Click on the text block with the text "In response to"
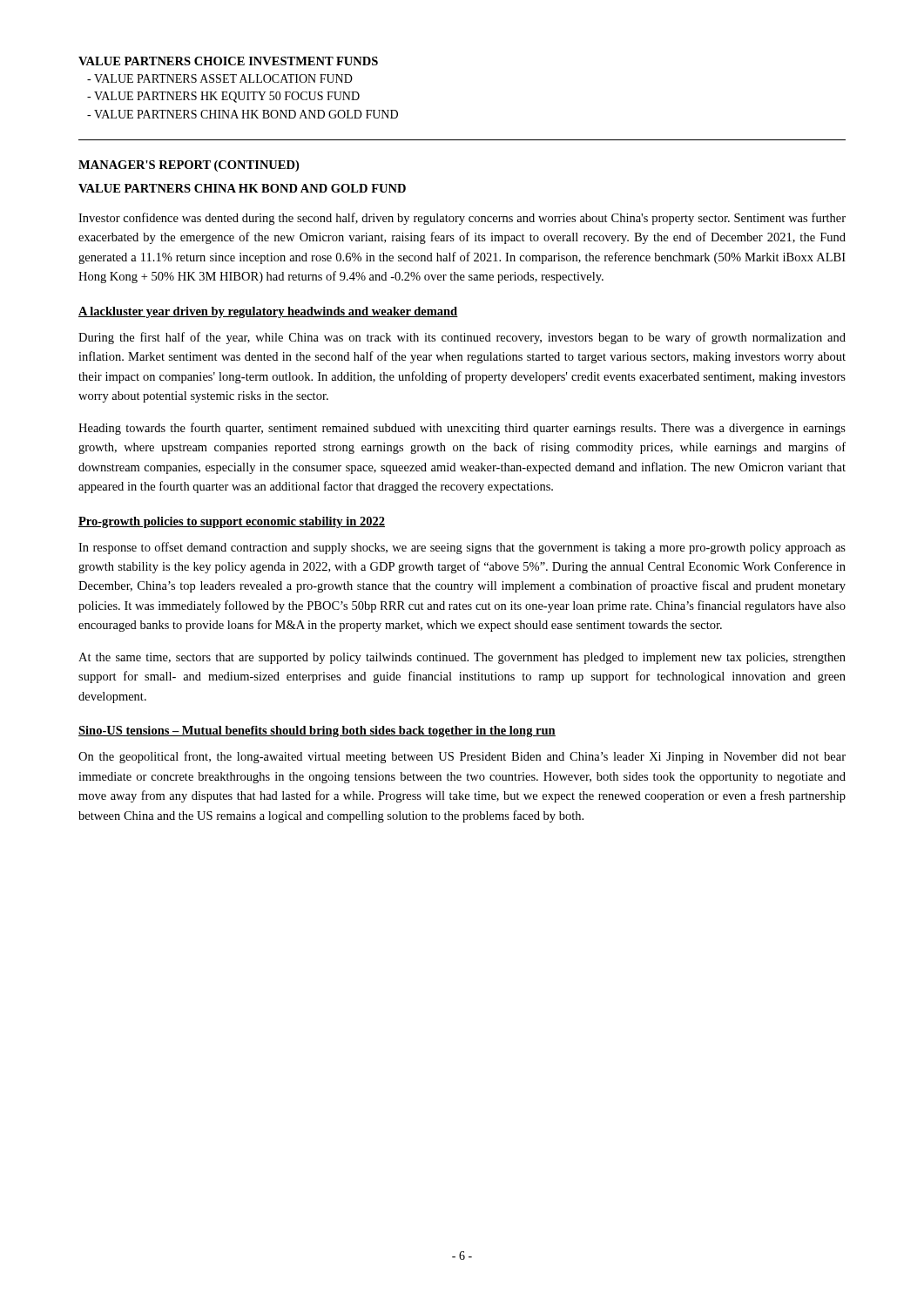The height and width of the screenshot is (1307, 924). click(x=462, y=586)
